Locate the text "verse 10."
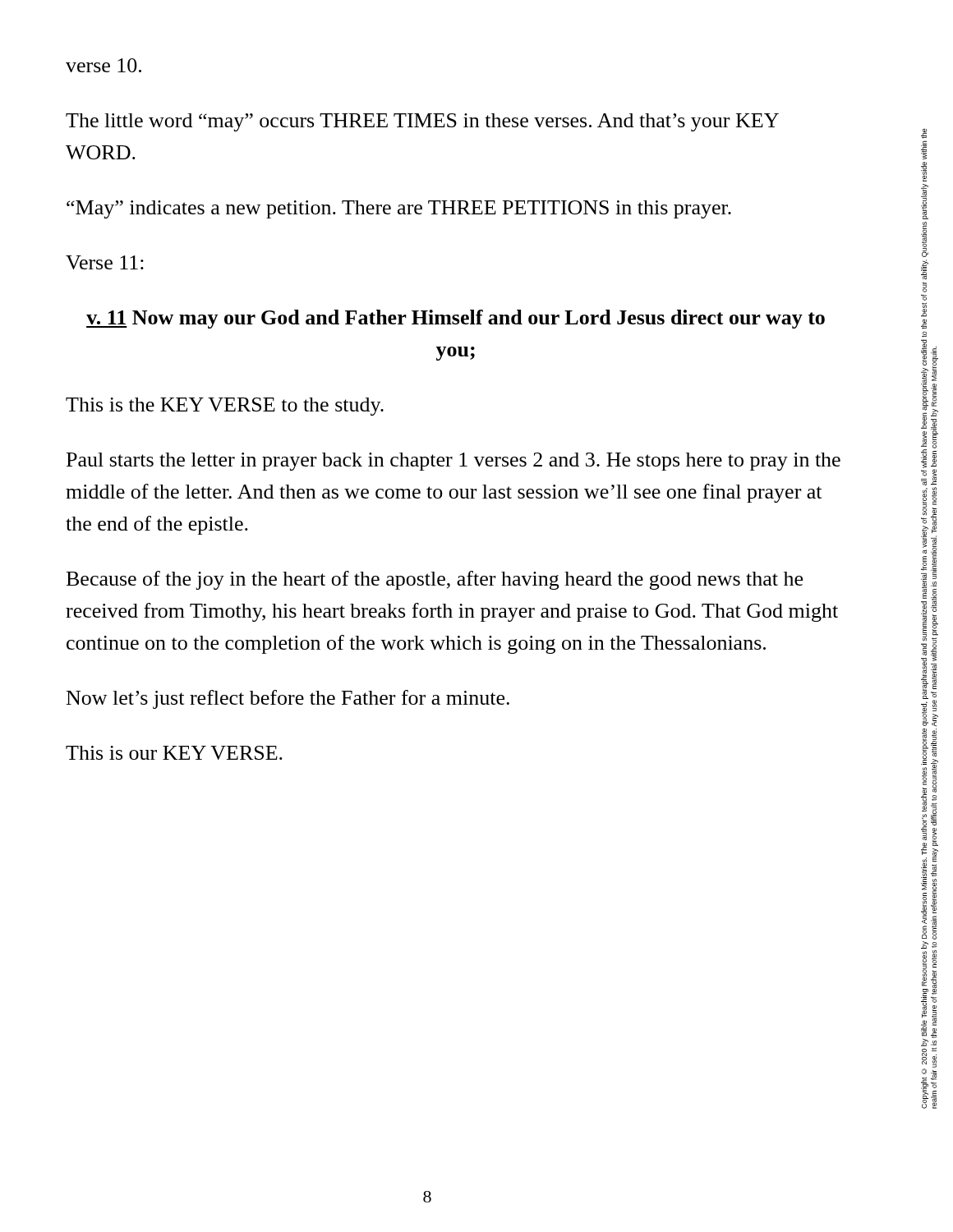 click(104, 65)
